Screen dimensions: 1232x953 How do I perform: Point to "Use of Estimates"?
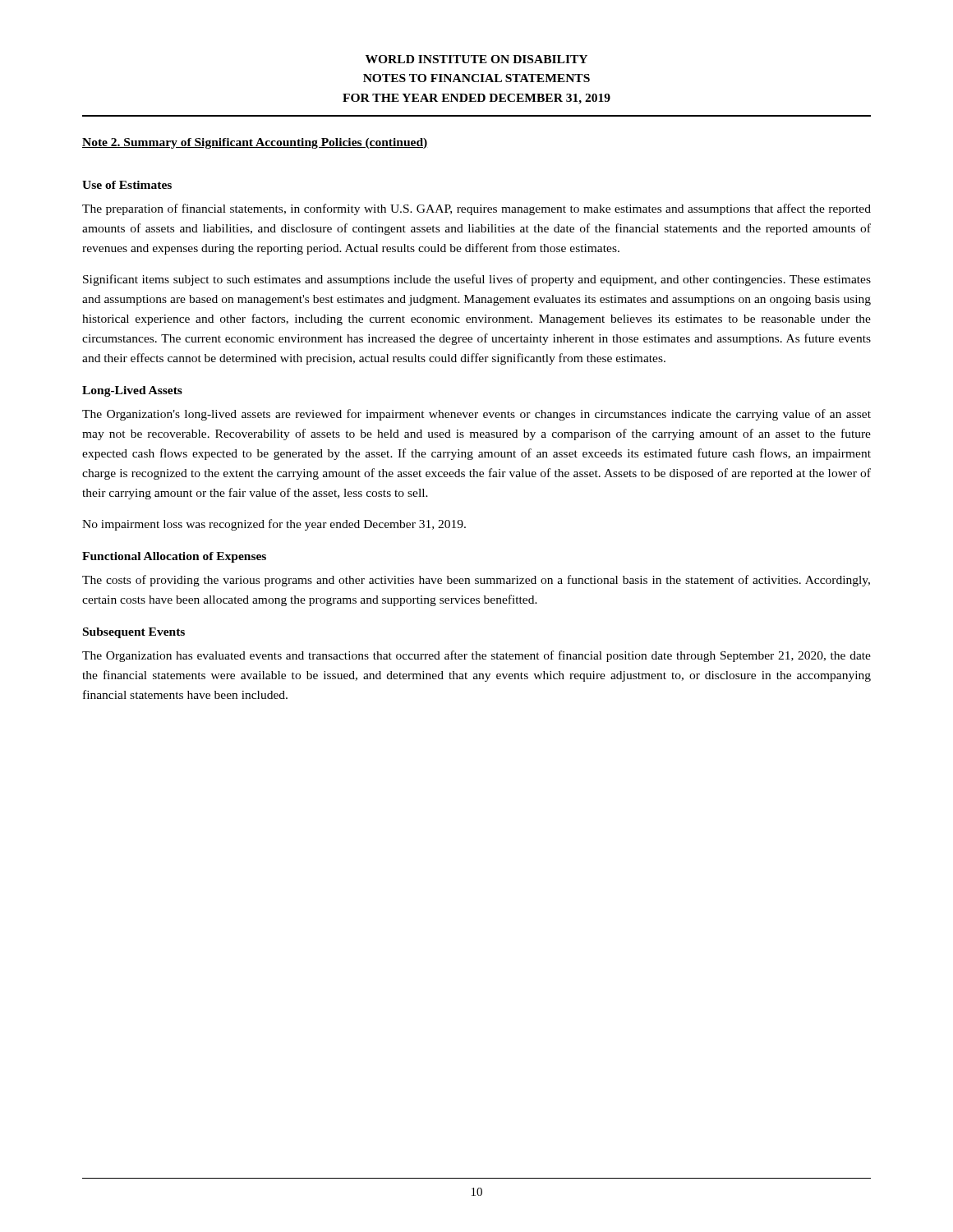coord(127,184)
